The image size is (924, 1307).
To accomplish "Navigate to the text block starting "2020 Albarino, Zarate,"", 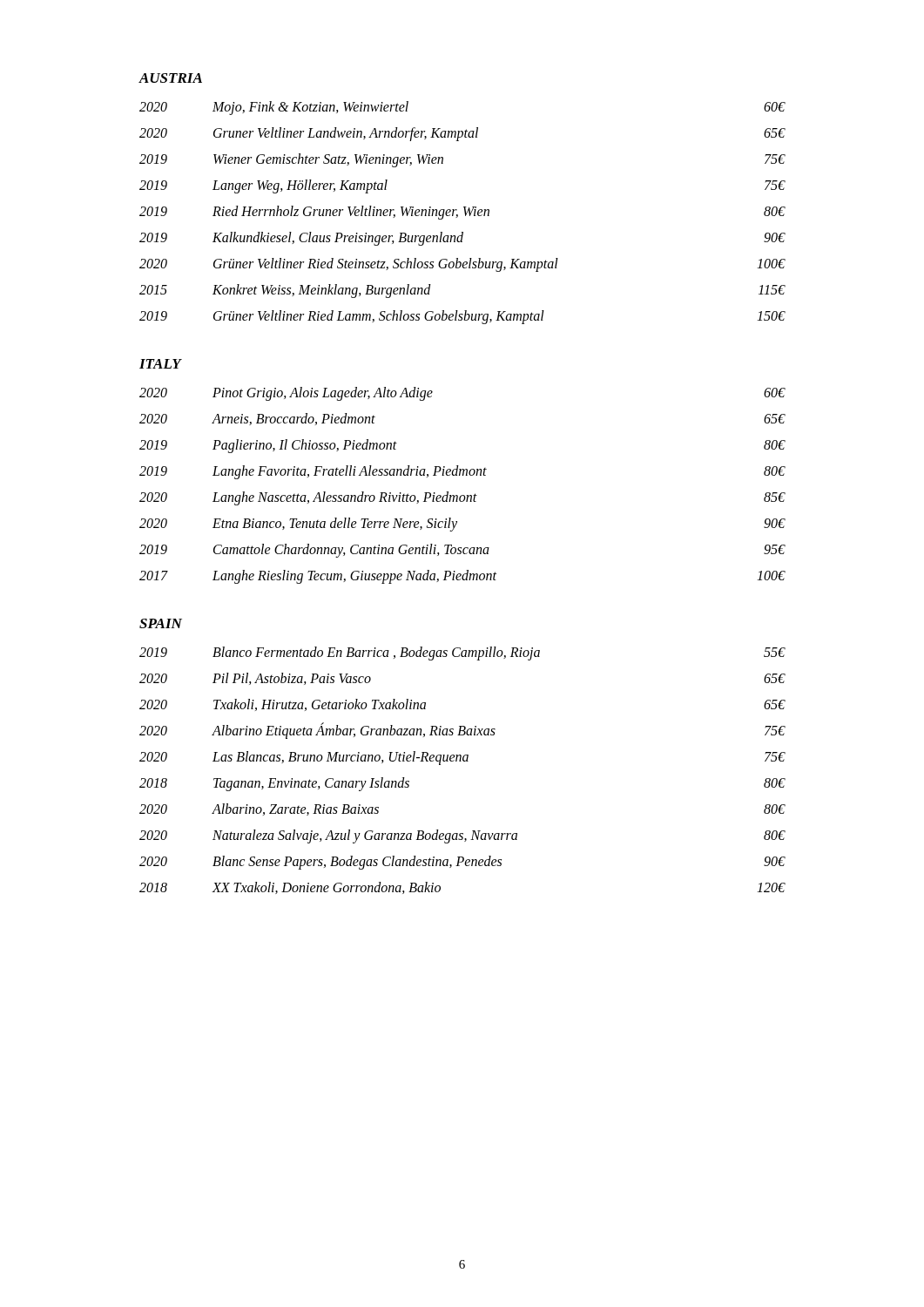I will click(x=153, y=809).
